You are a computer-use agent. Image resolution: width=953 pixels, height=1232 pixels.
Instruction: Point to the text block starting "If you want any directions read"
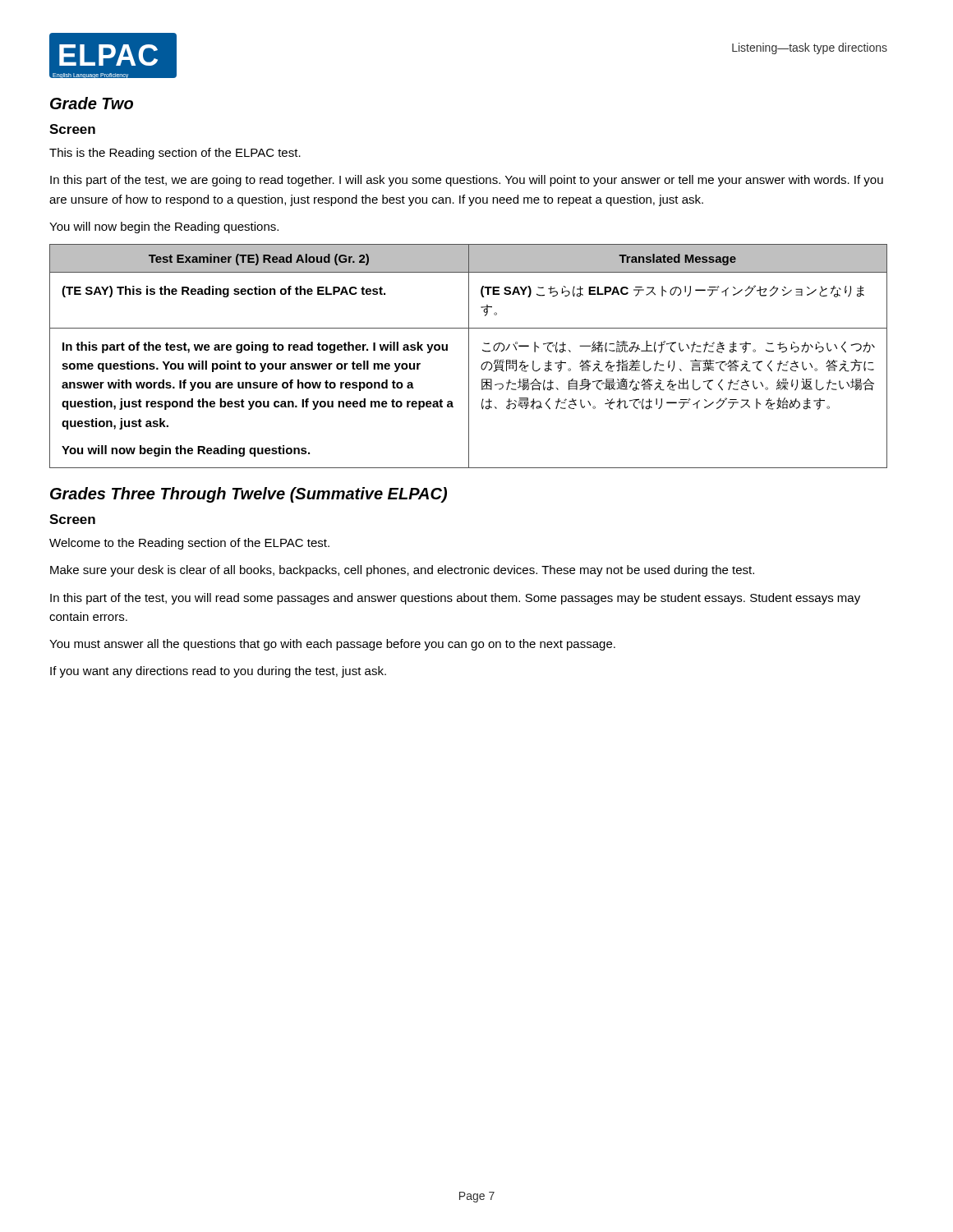[218, 671]
